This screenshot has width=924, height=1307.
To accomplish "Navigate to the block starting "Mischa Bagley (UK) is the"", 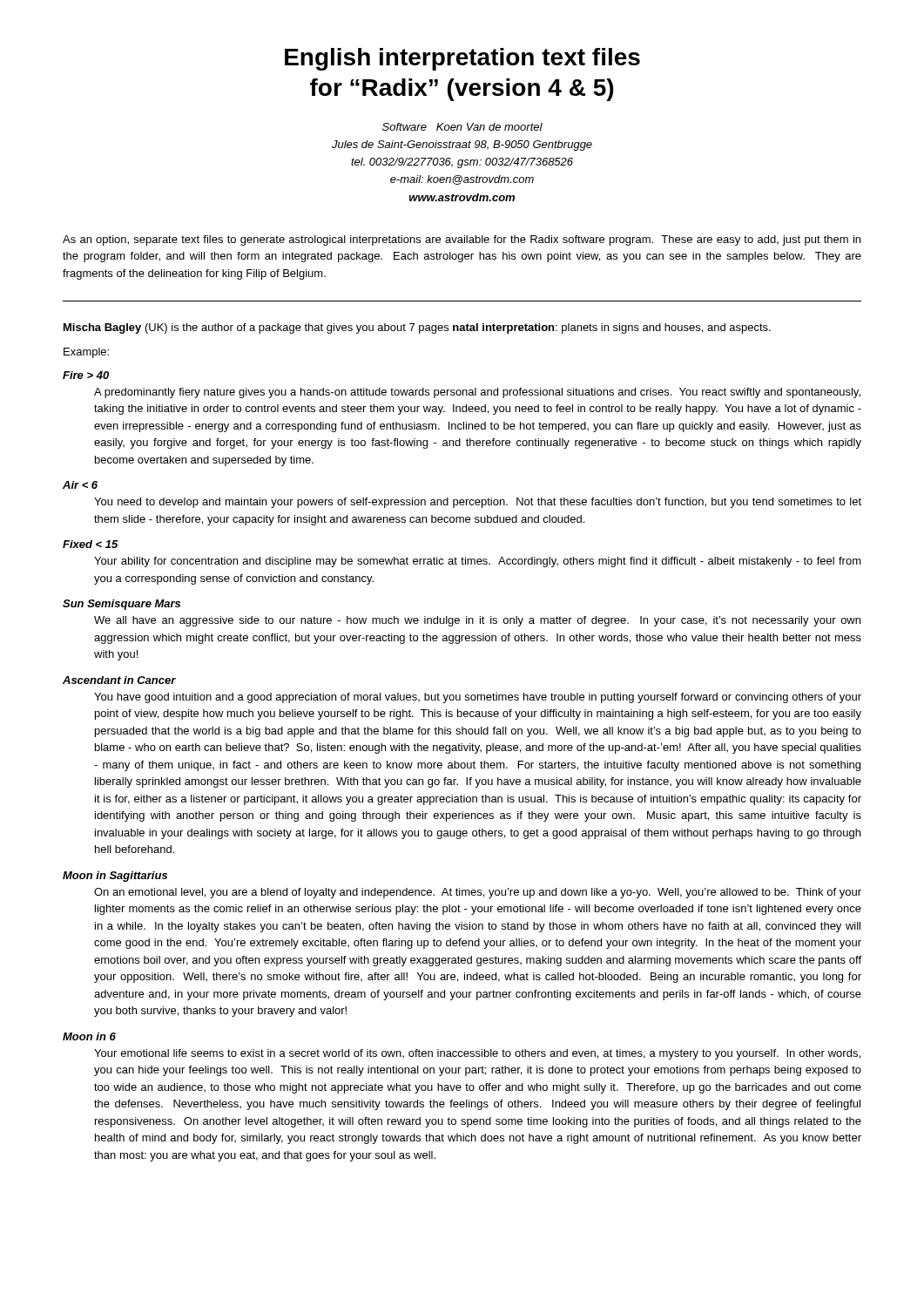I will tap(417, 327).
